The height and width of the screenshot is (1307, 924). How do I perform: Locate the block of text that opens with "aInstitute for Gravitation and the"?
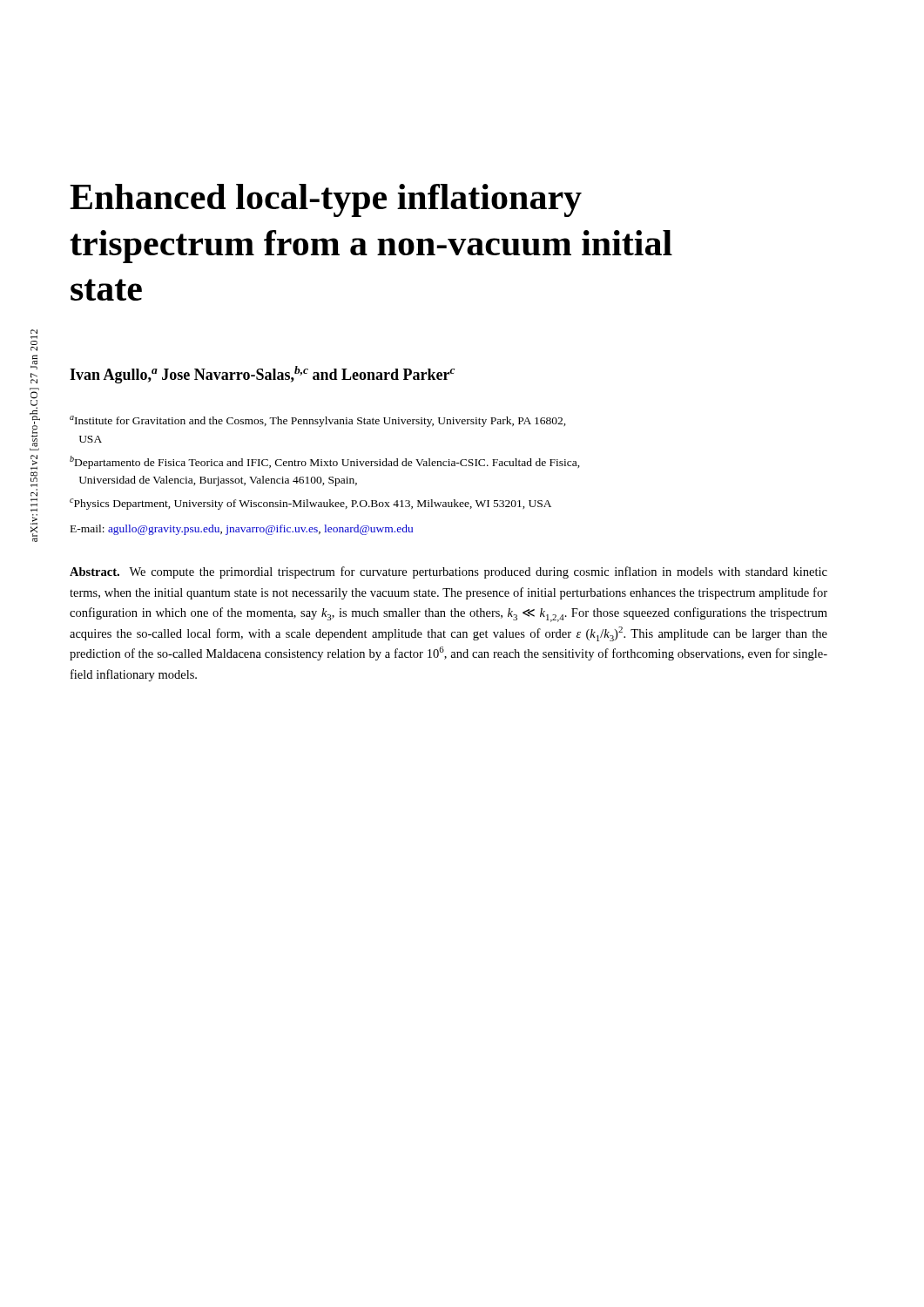pos(449,430)
